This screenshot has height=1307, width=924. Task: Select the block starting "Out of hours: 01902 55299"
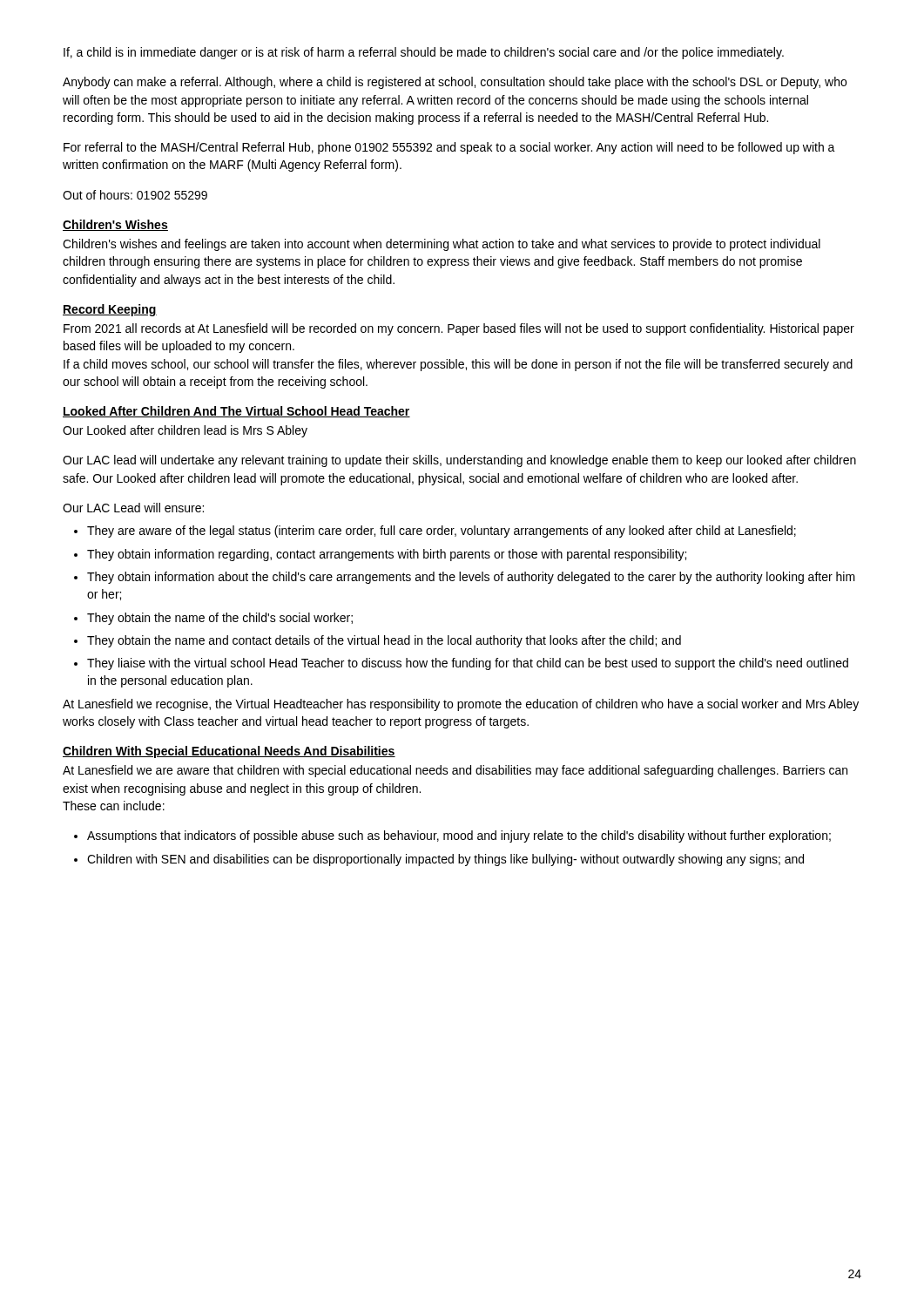[135, 195]
